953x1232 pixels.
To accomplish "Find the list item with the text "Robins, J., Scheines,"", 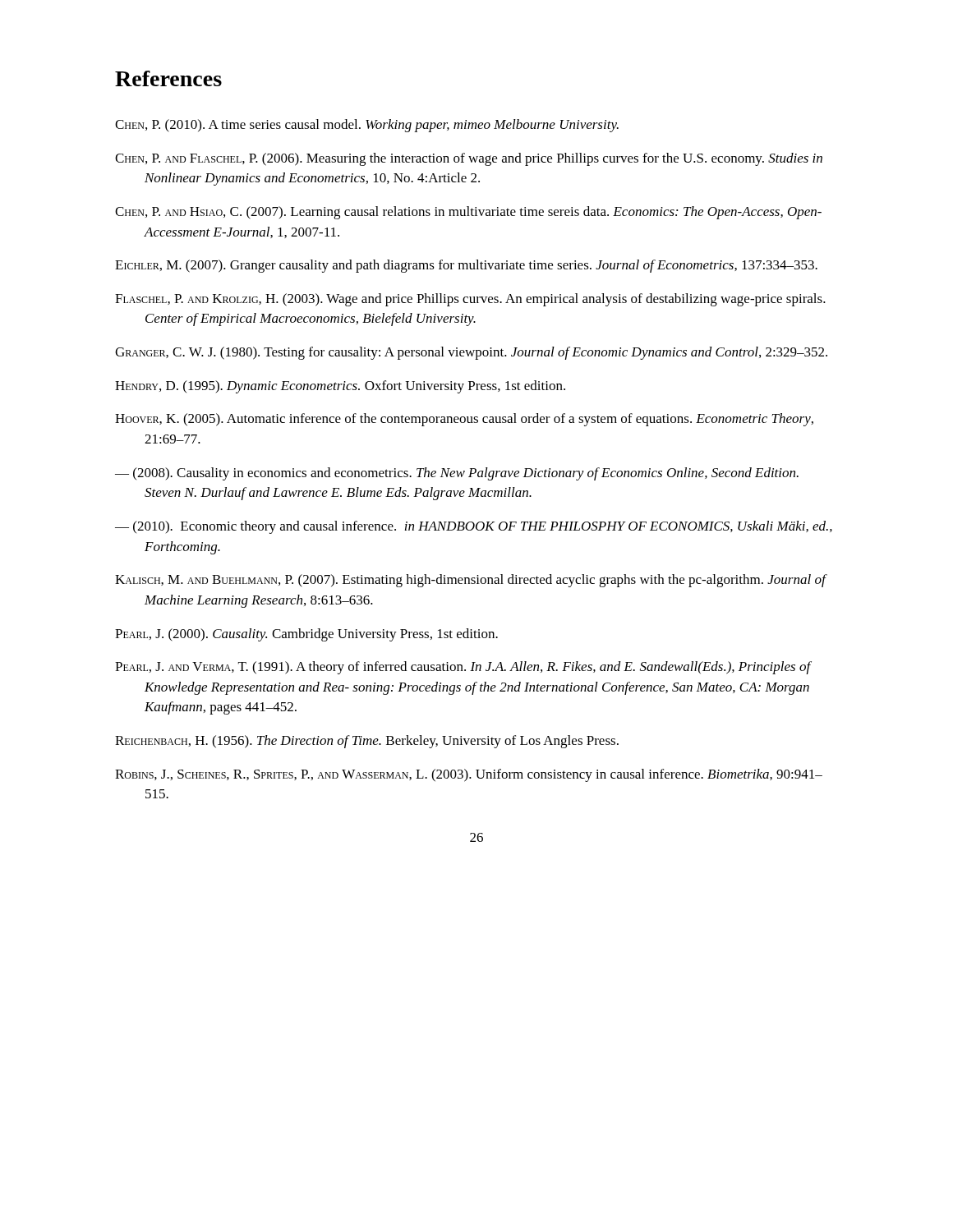I will tap(469, 784).
